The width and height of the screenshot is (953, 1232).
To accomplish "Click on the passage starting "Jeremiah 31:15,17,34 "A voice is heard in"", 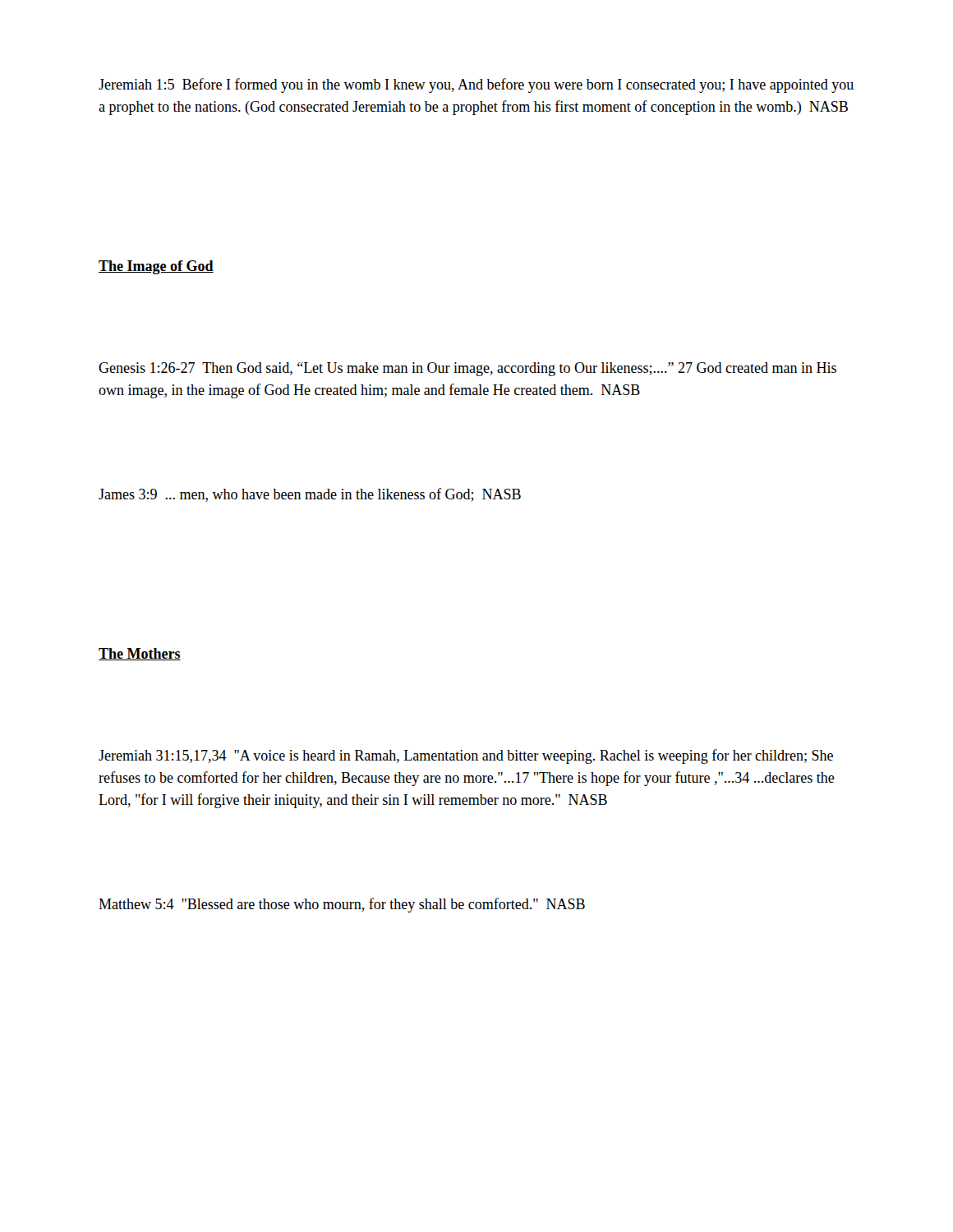I will [466, 778].
